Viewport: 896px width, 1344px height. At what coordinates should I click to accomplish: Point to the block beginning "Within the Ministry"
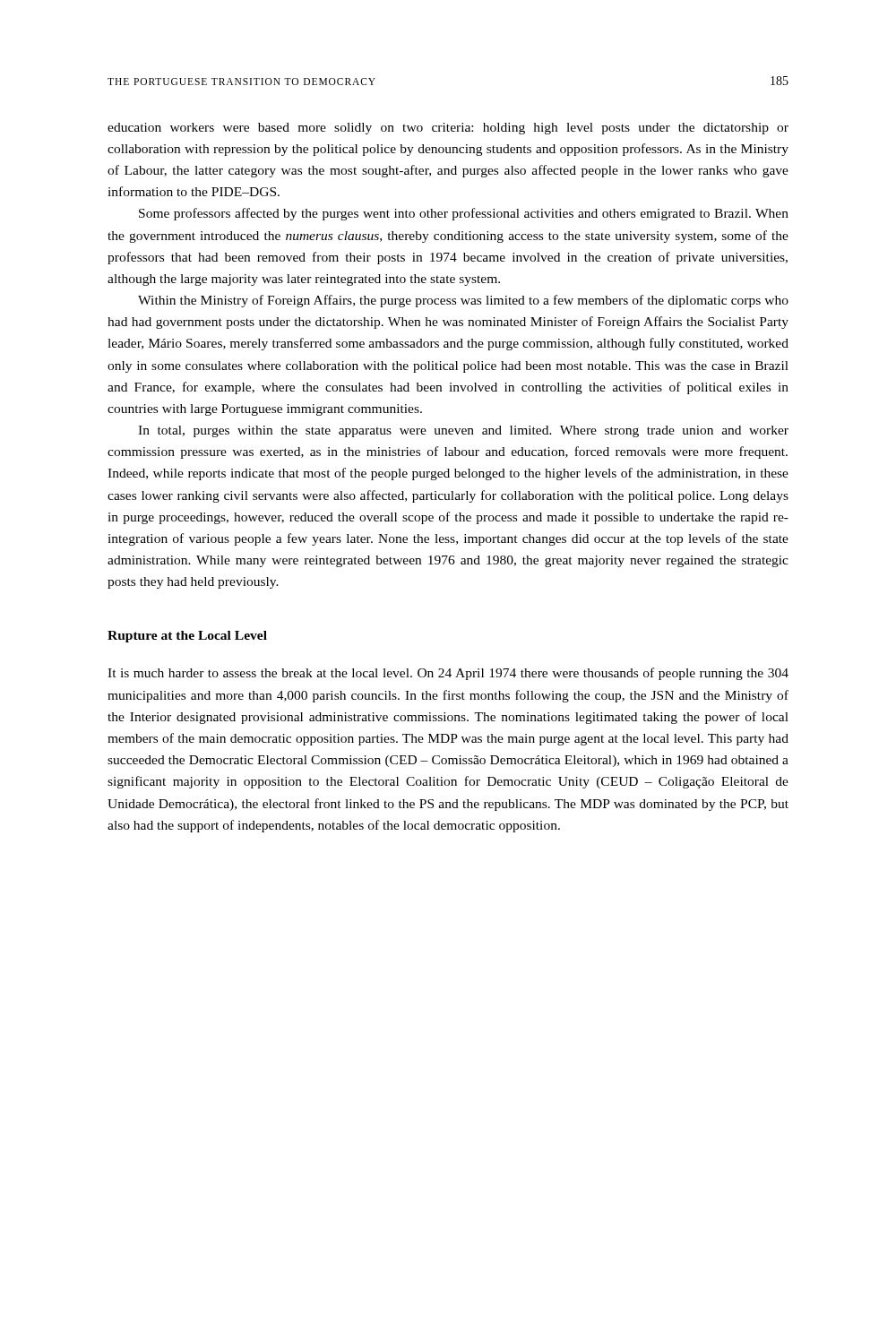448,354
